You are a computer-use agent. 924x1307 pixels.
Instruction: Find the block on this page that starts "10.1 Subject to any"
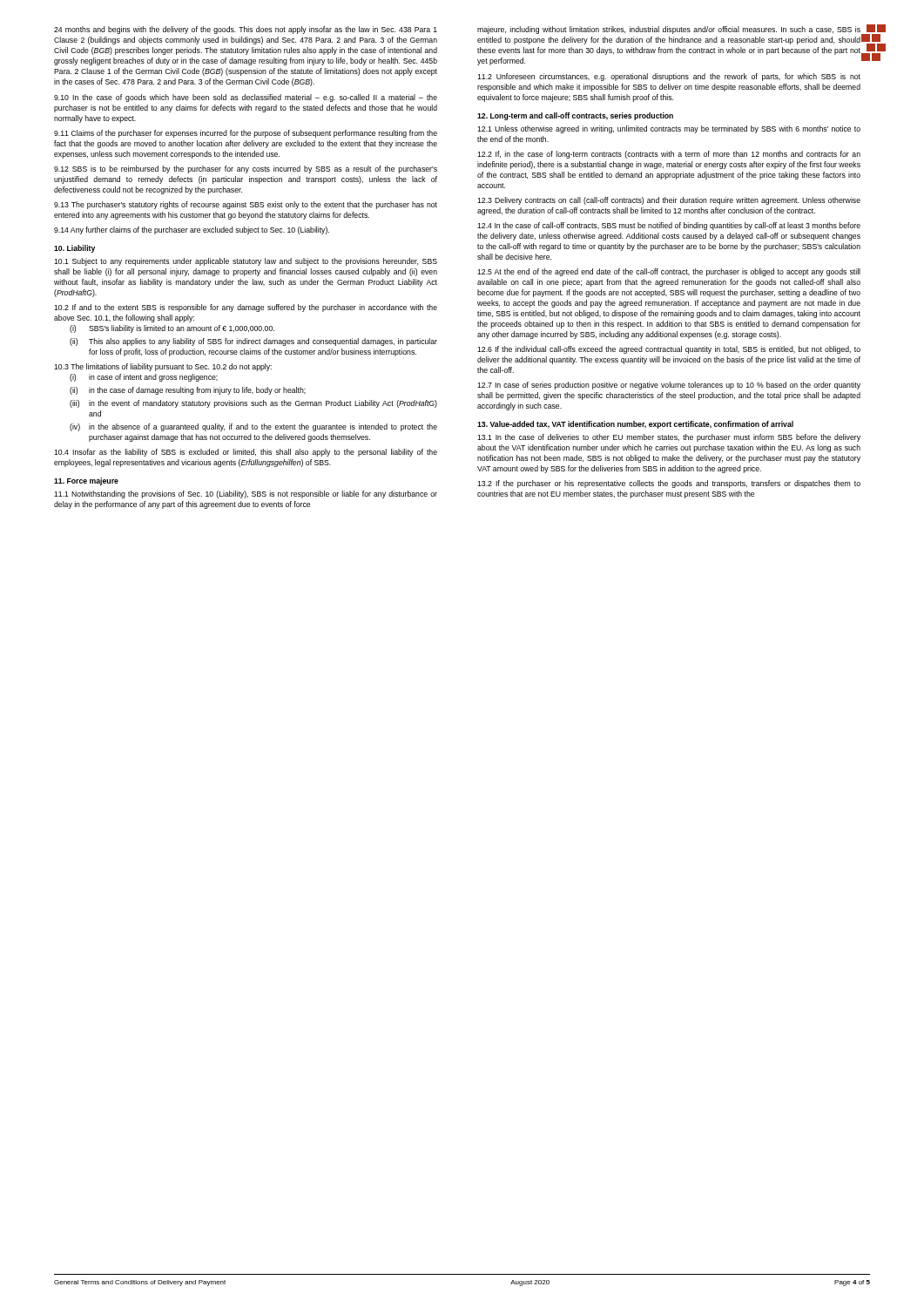[x=246, y=277]
